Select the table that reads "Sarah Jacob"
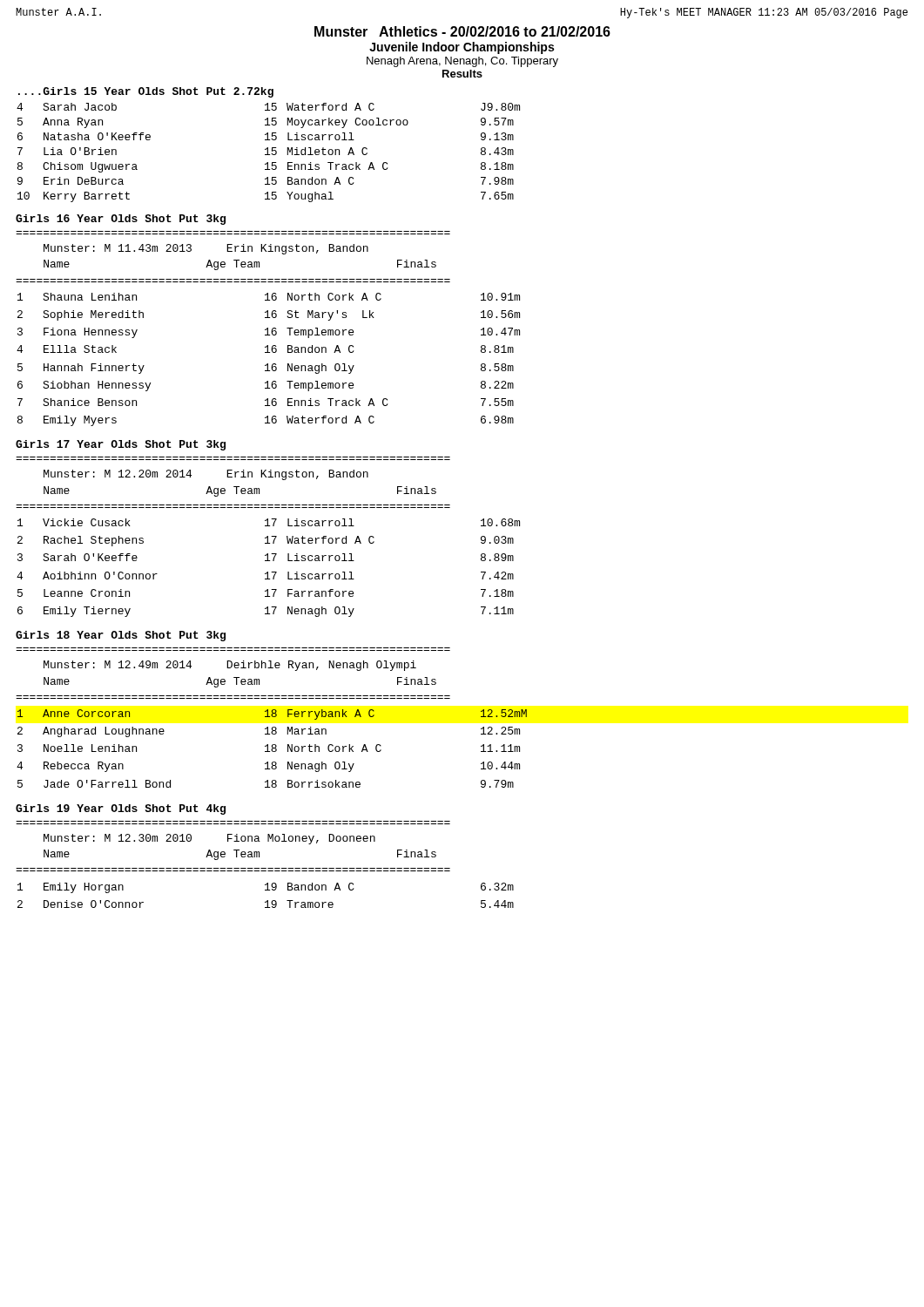 (x=462, y=152)
